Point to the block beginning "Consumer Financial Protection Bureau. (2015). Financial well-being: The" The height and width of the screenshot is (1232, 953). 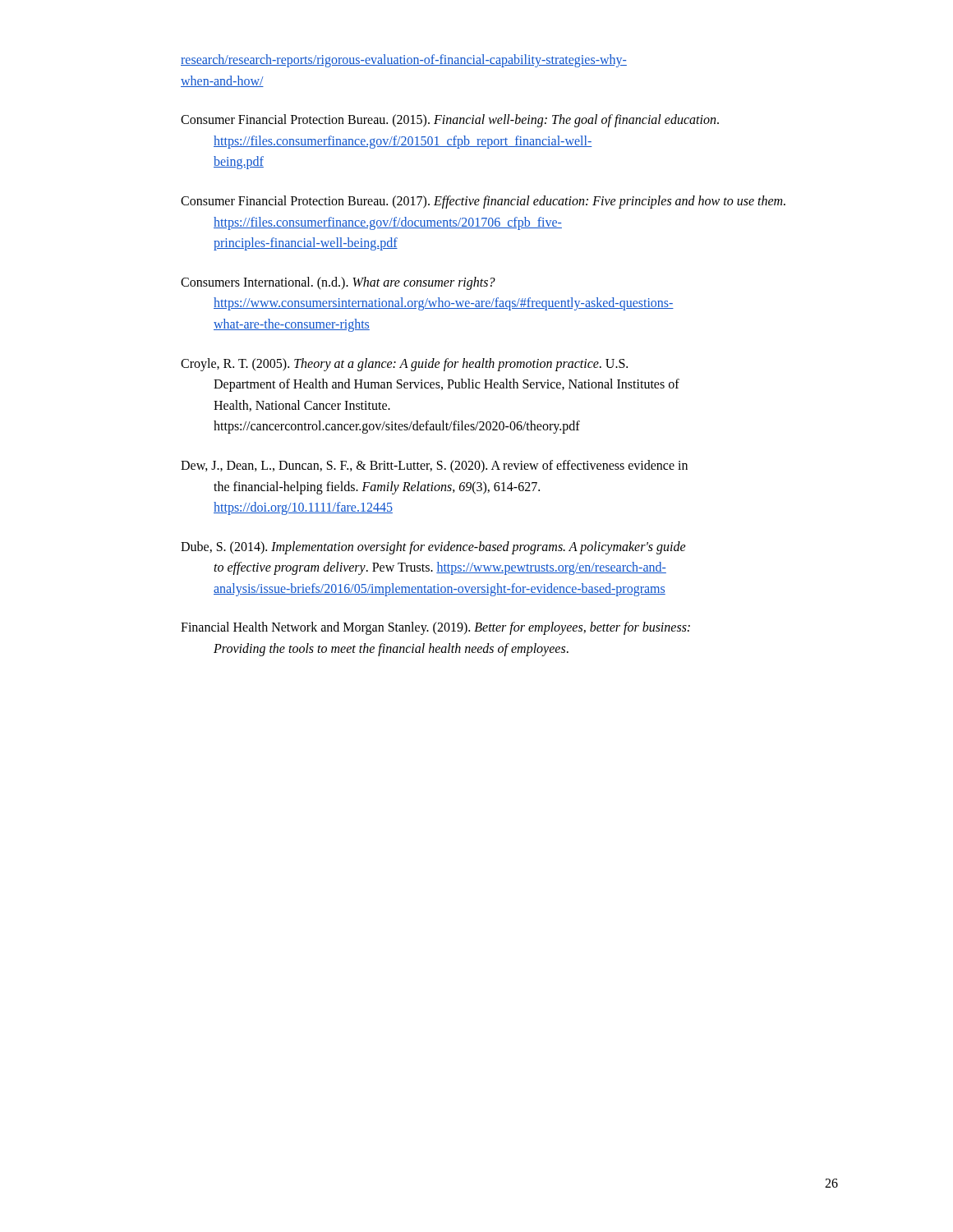476,141
